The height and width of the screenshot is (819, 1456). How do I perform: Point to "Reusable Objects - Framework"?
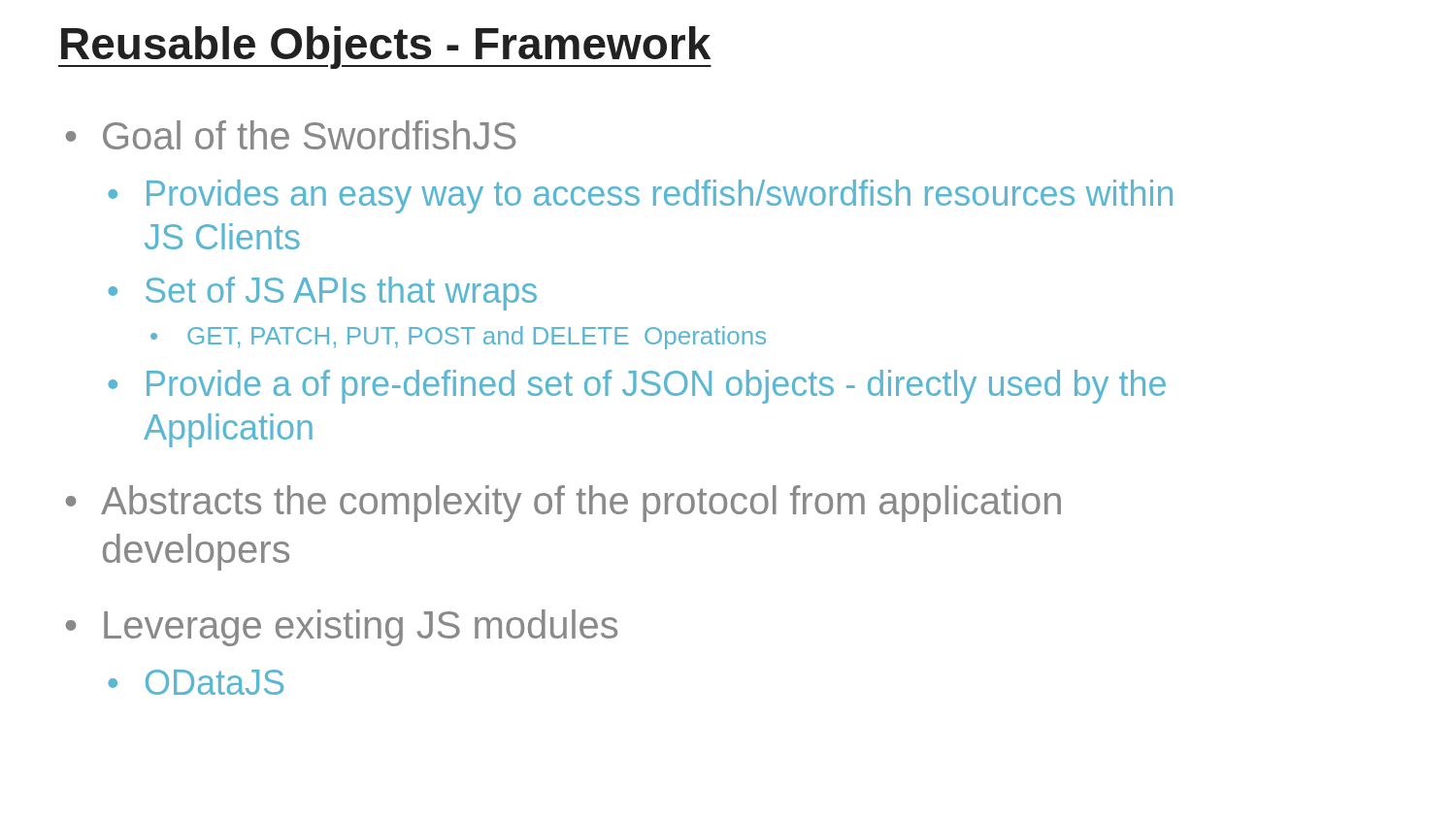385,44
